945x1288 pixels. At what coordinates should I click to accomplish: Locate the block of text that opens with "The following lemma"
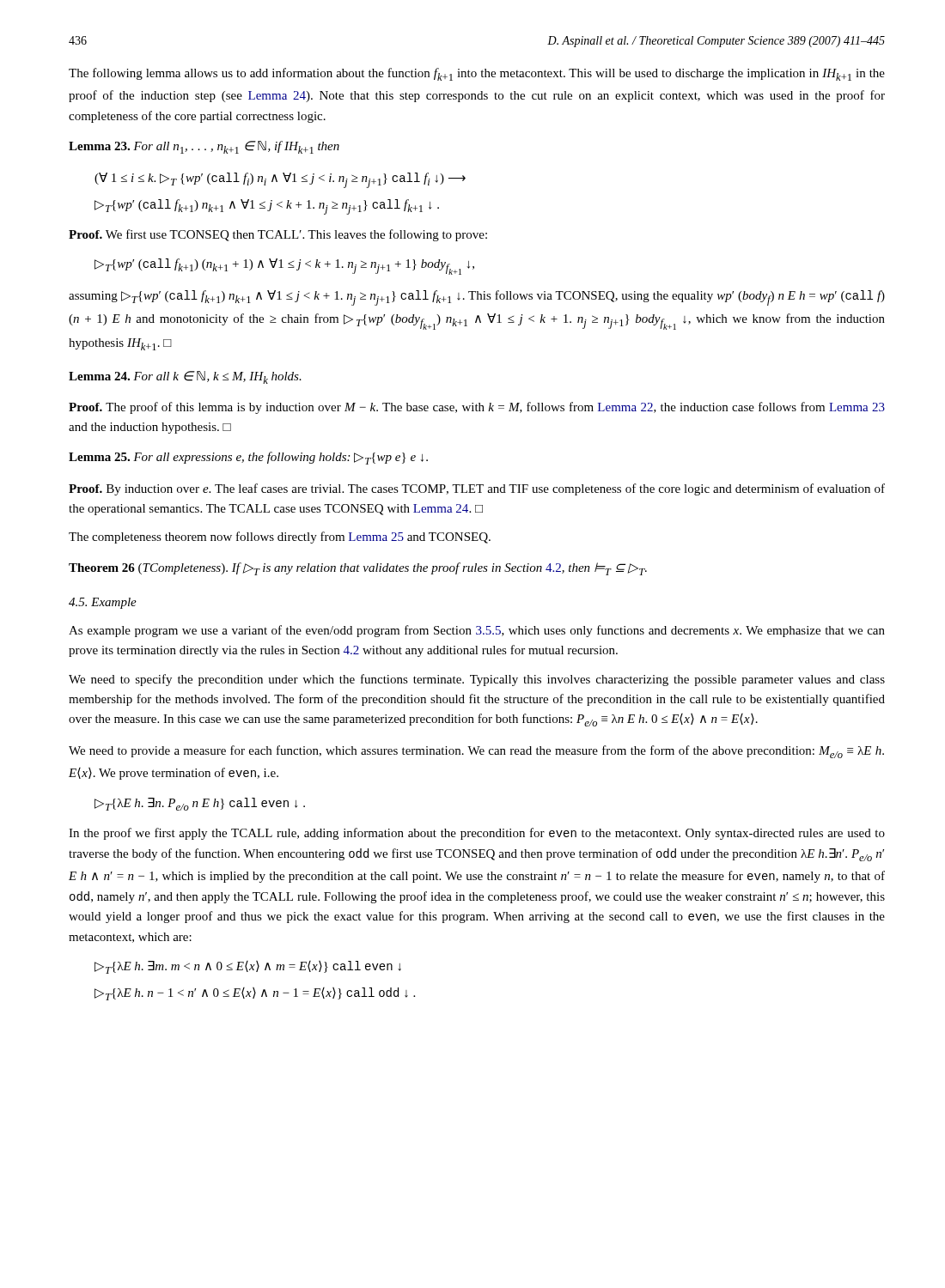point(477,95)
